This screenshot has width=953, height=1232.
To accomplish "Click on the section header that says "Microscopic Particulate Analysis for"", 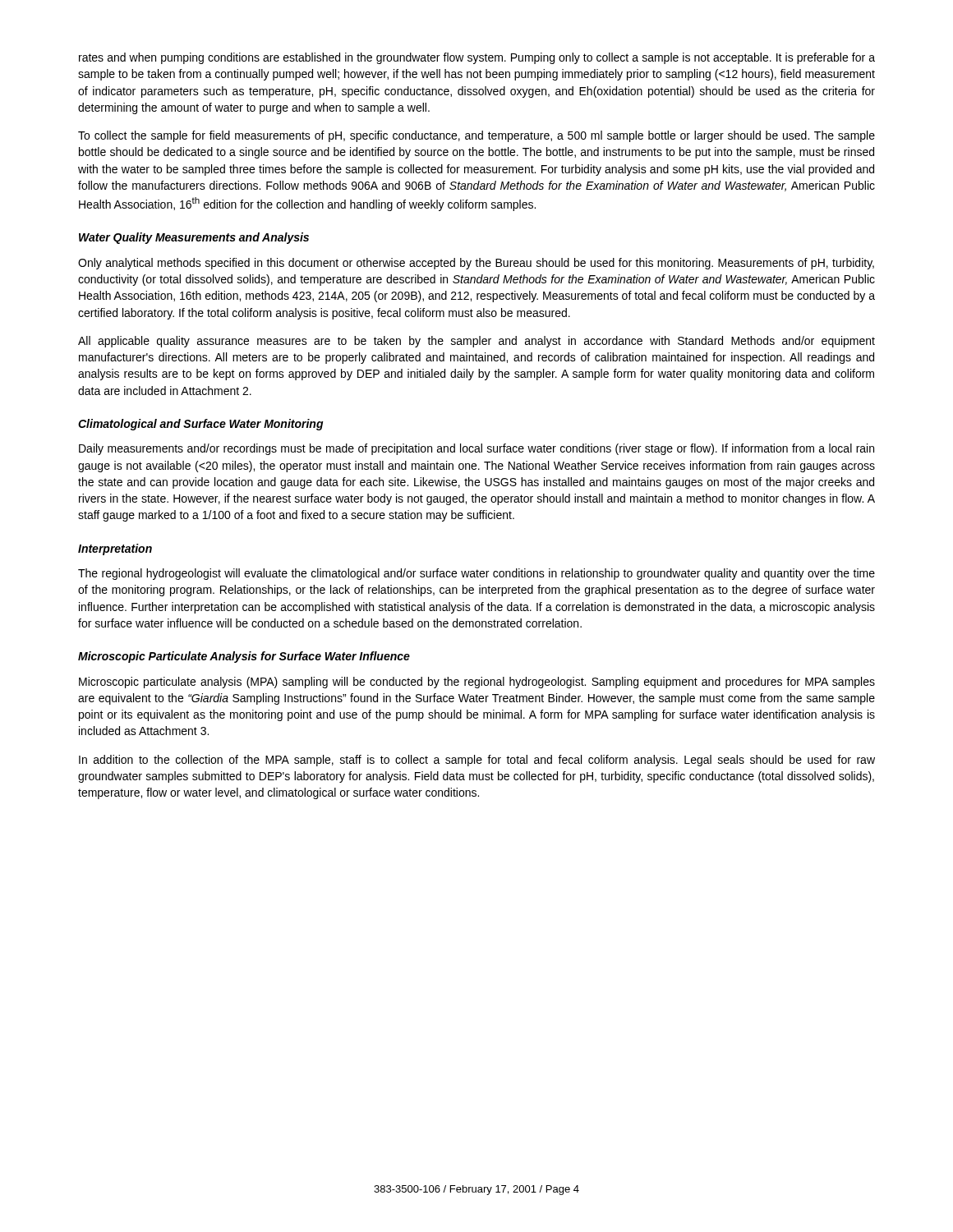I will tap(244, 656).
